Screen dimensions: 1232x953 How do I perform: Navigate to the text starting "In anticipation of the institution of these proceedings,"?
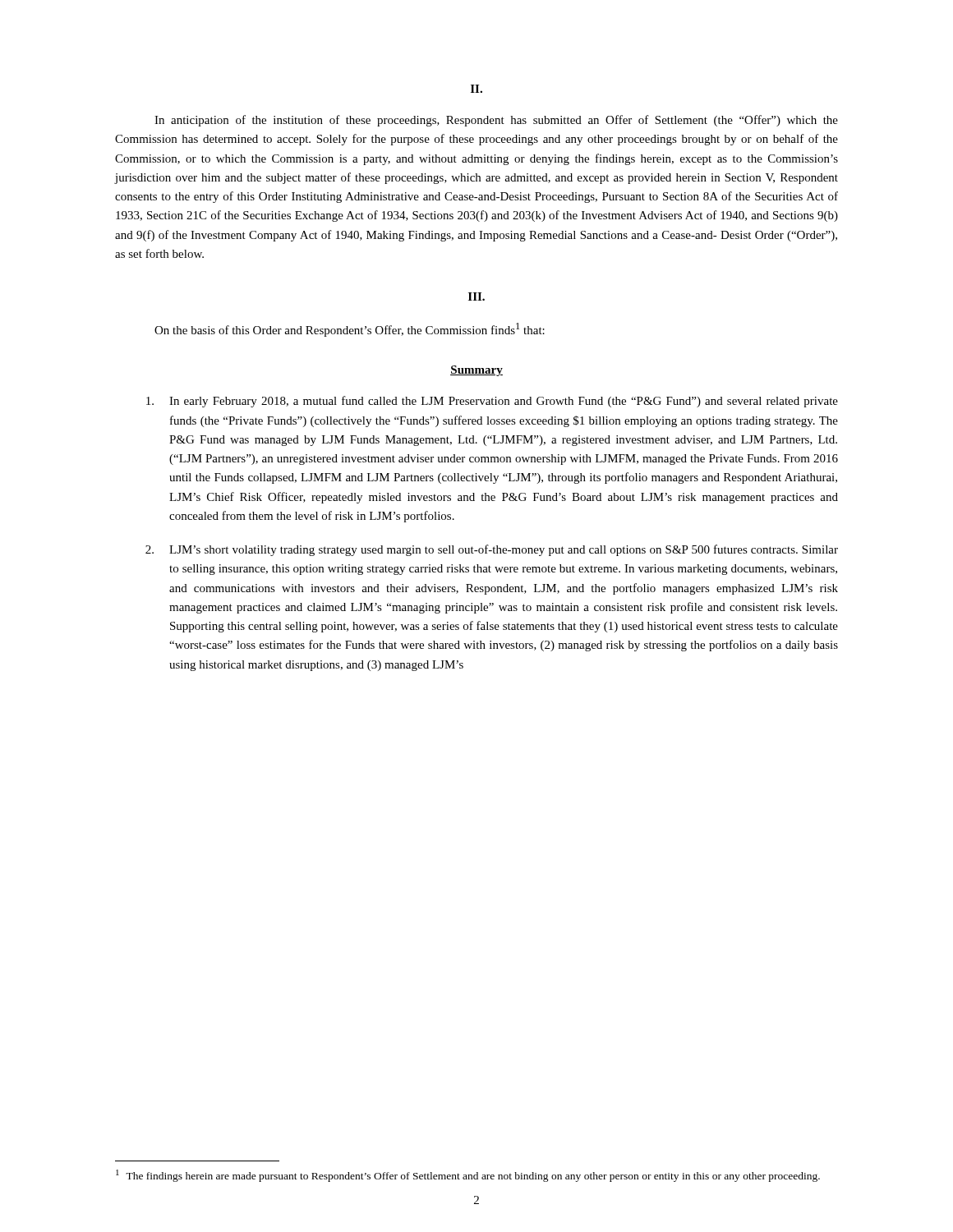tap(476, 187)
